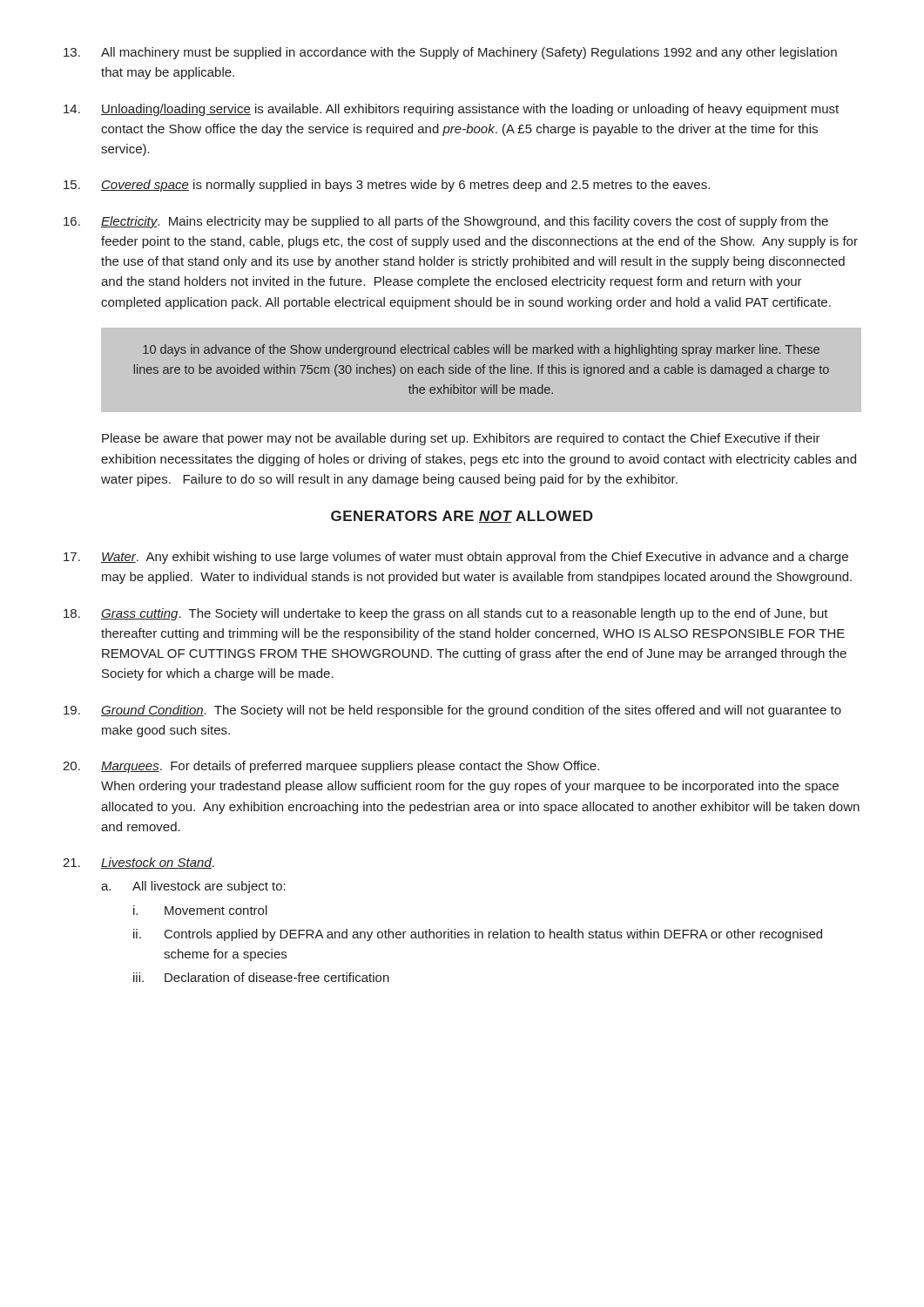
Task: Point to the block beginning "18. Grass cutting."
Action: tap(462, 643)
